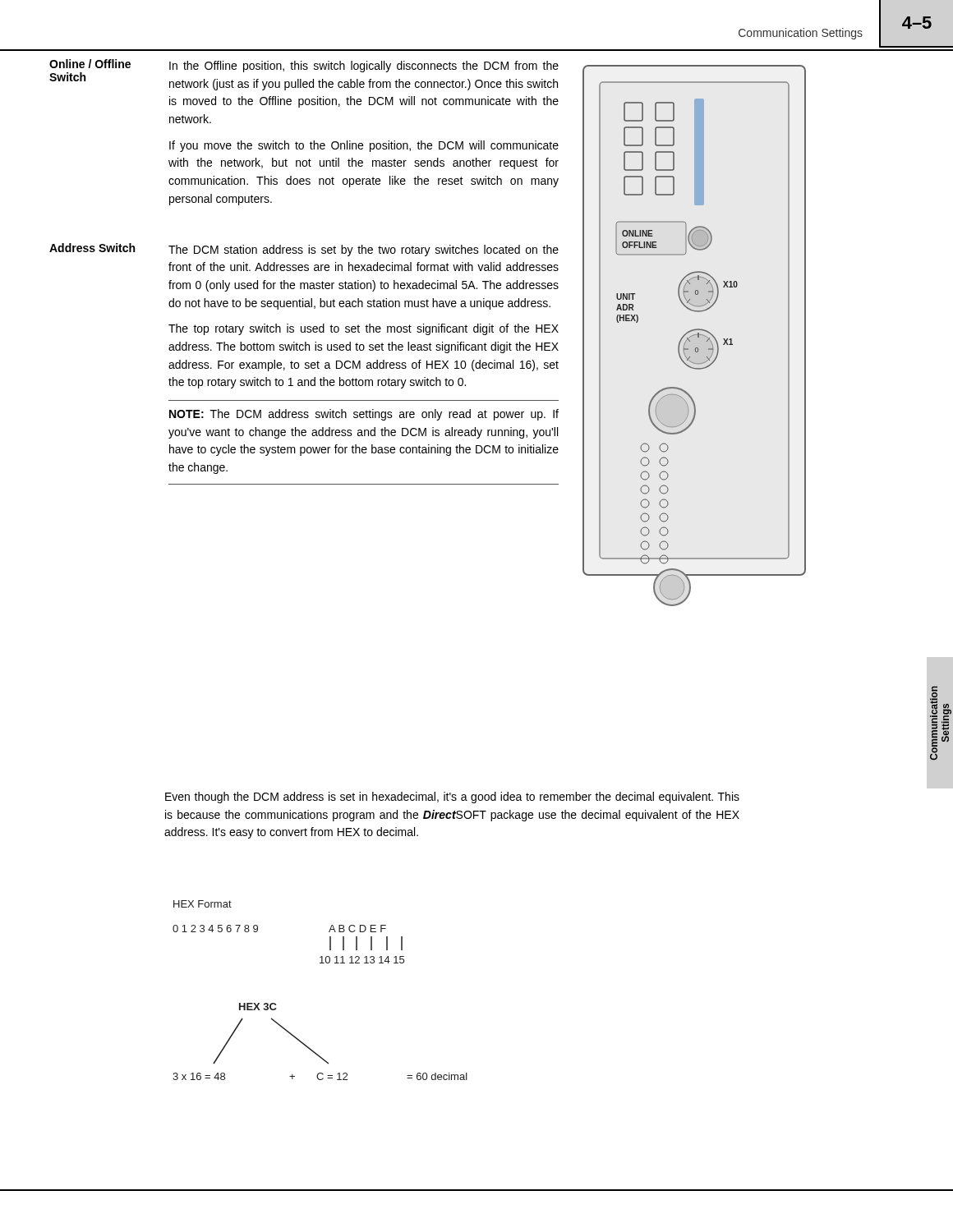Select the section header containing "Online / OfflineSwitch"
The height and width of the screenshot is (1232, 953).
(90, 71)
